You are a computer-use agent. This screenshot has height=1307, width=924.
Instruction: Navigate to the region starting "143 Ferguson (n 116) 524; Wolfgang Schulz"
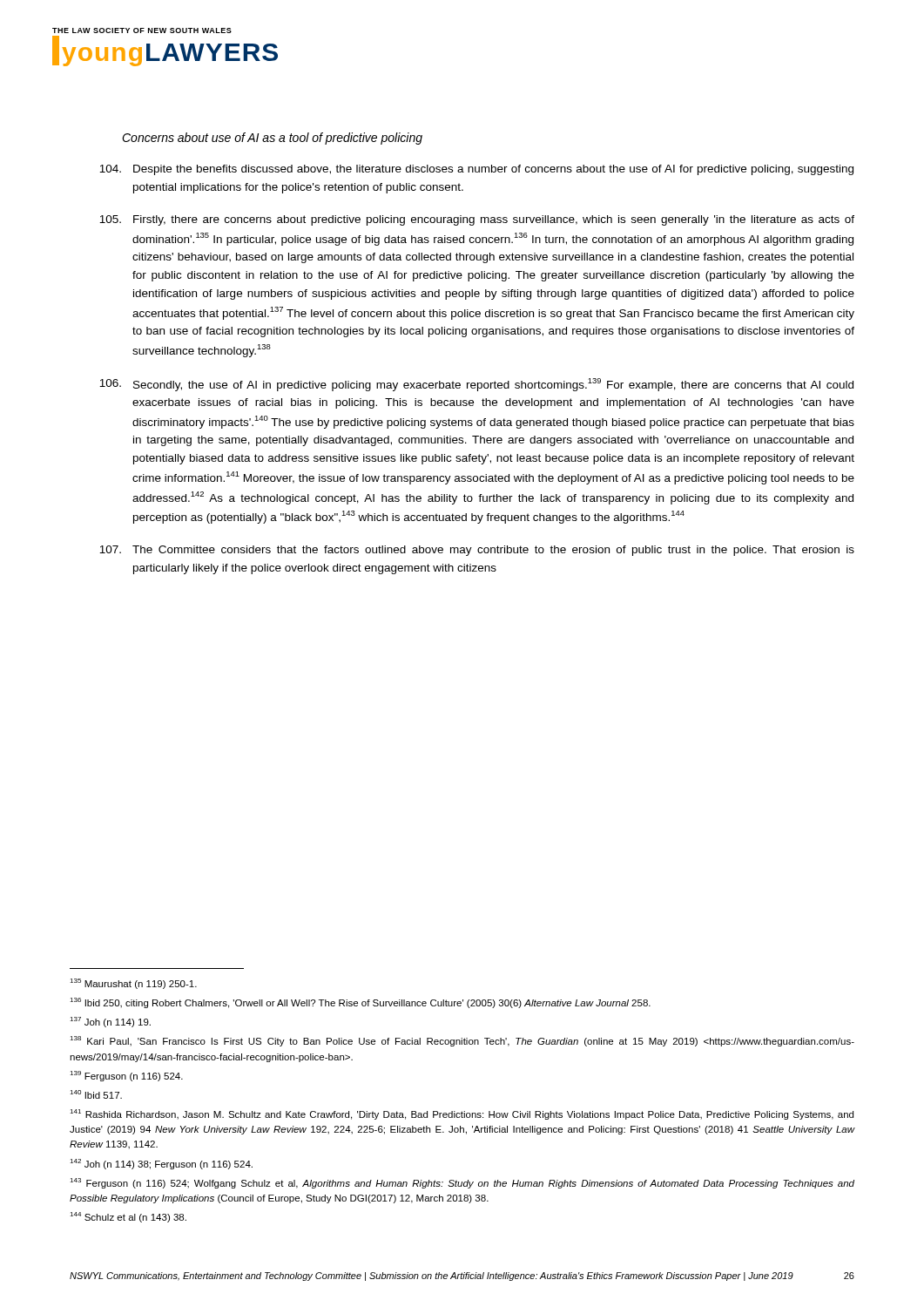[x=462, y=1189]
